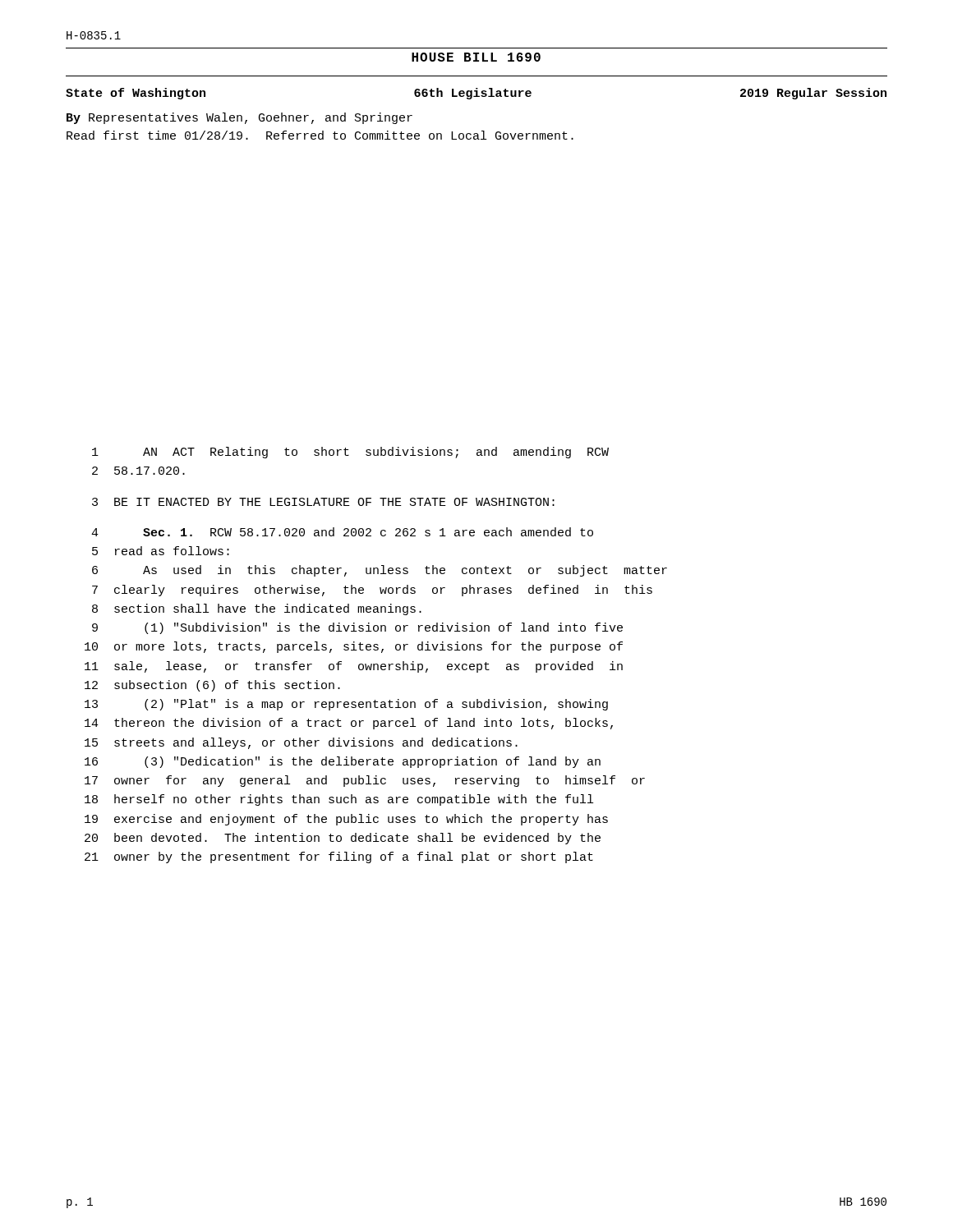
Task: Locate the block starting "15 streets and alleys, or other divisions and"
Action: pos(476,743)
